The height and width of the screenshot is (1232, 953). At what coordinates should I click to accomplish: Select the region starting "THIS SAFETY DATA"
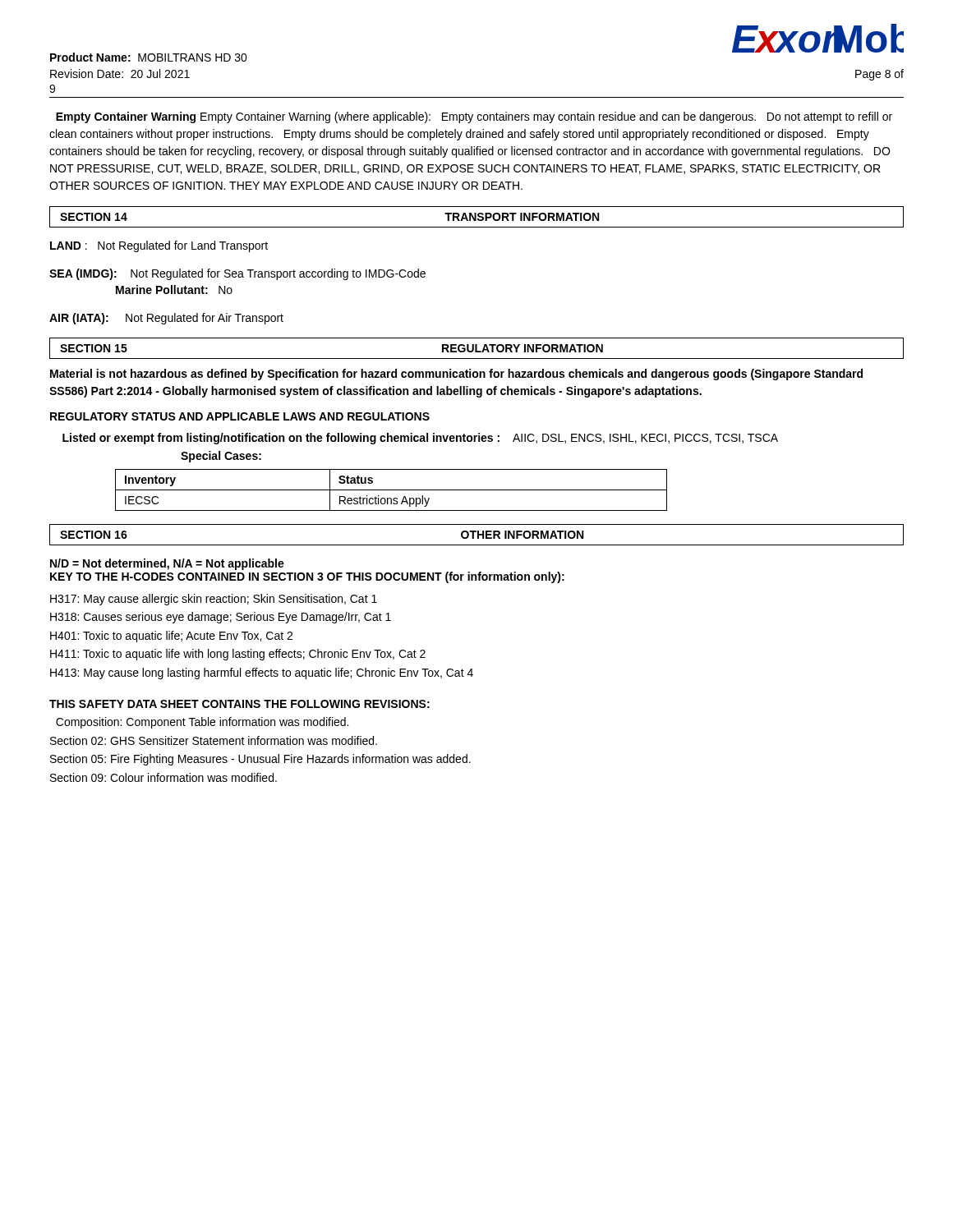[260, 741]
